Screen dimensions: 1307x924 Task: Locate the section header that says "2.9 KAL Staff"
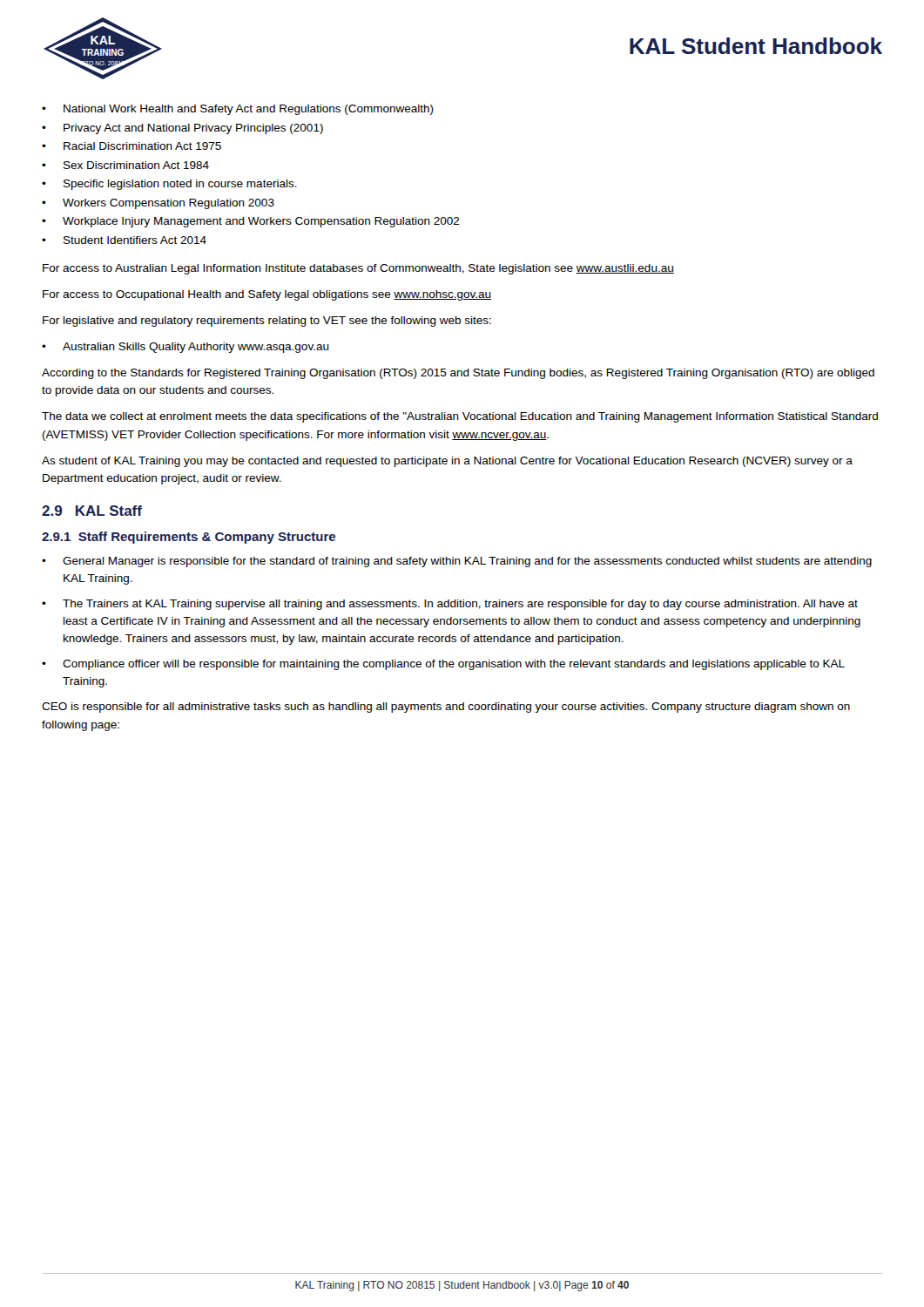tap(92, 511)
